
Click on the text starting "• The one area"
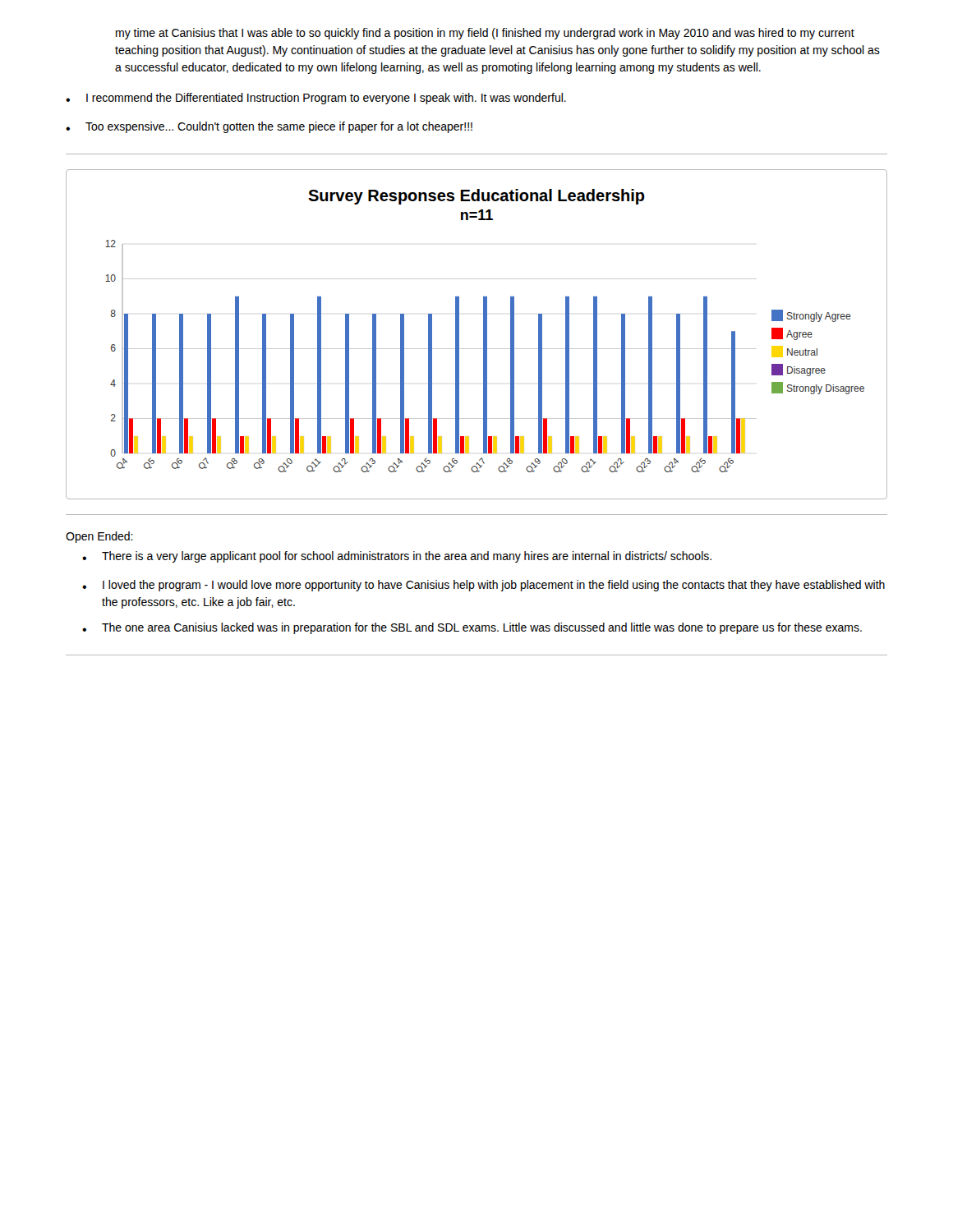pos(485,630)
